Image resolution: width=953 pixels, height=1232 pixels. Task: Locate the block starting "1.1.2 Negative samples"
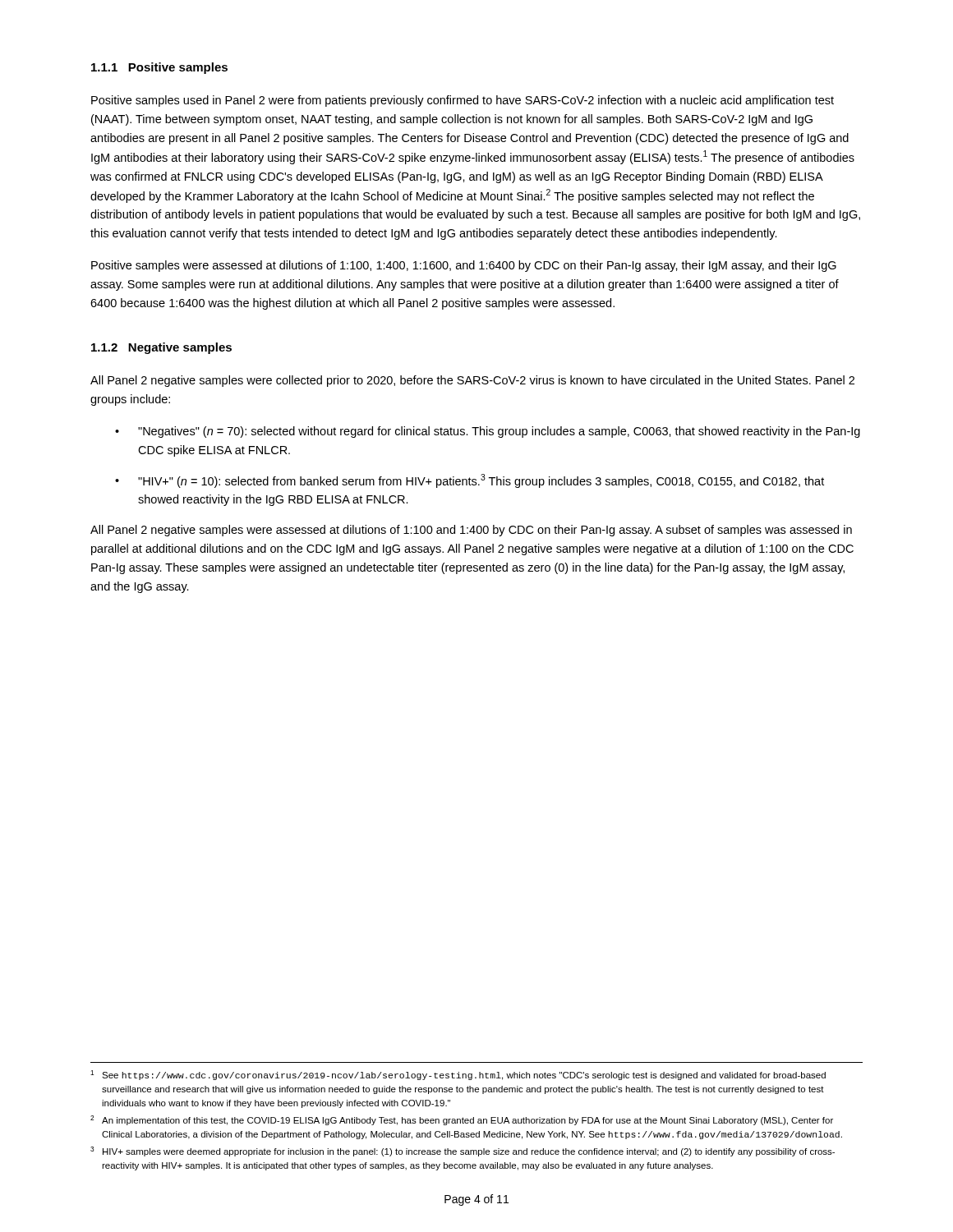tap(161, 347)
